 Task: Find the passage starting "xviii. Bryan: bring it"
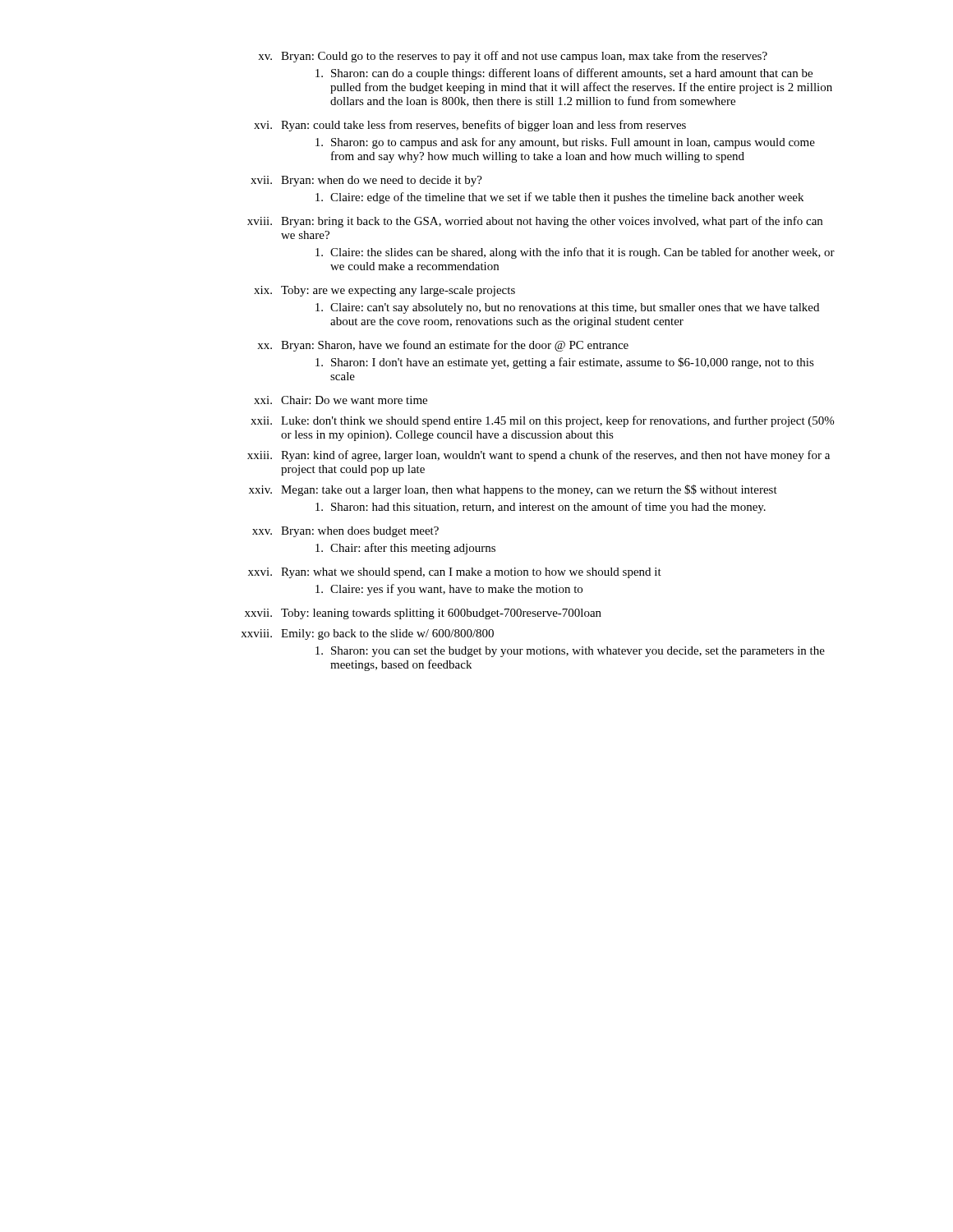point(534,246)
